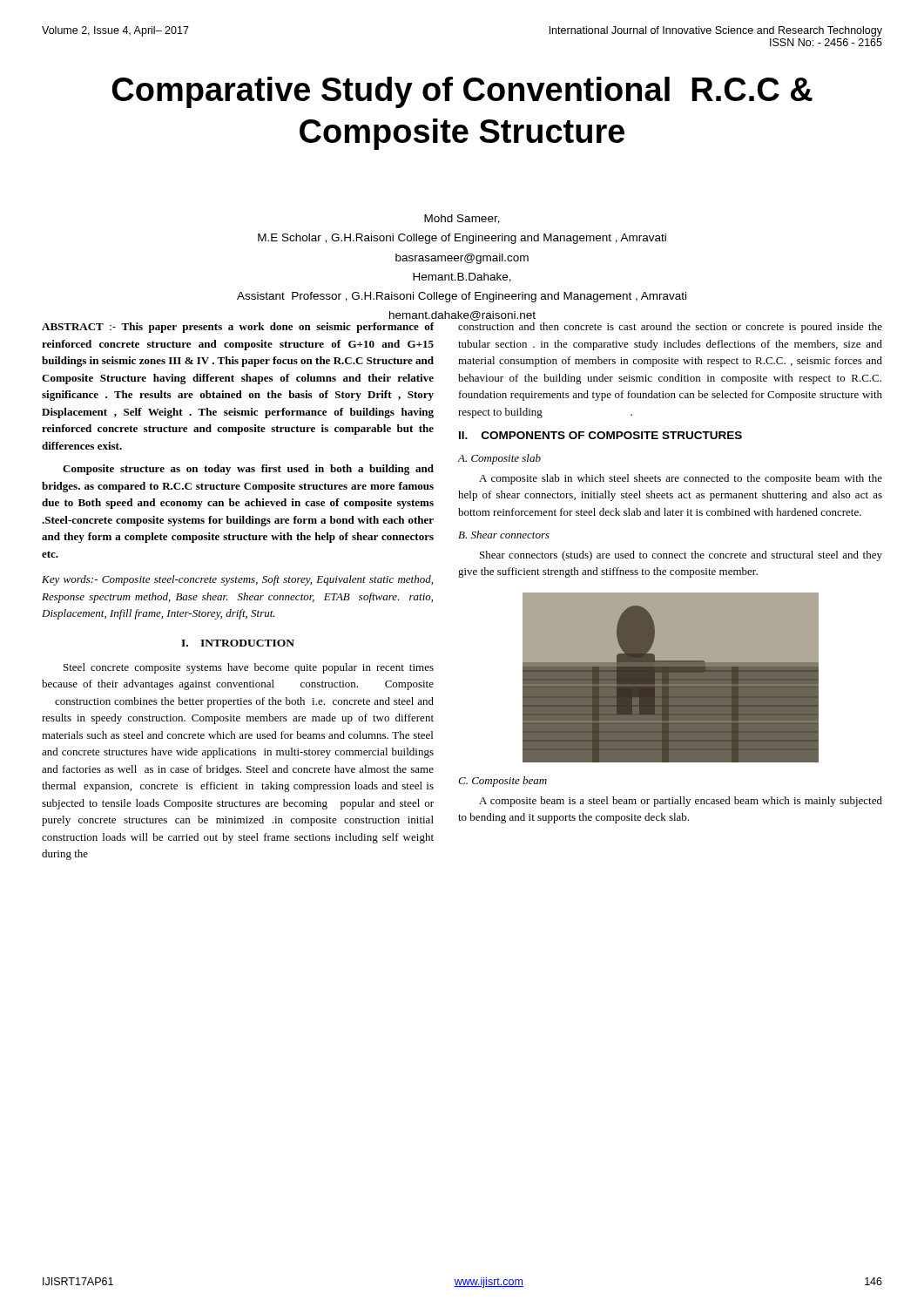Find the text block with the text "Steel concrete composite"
This screenshot has height=1307, width=924.
pos(238,760)
